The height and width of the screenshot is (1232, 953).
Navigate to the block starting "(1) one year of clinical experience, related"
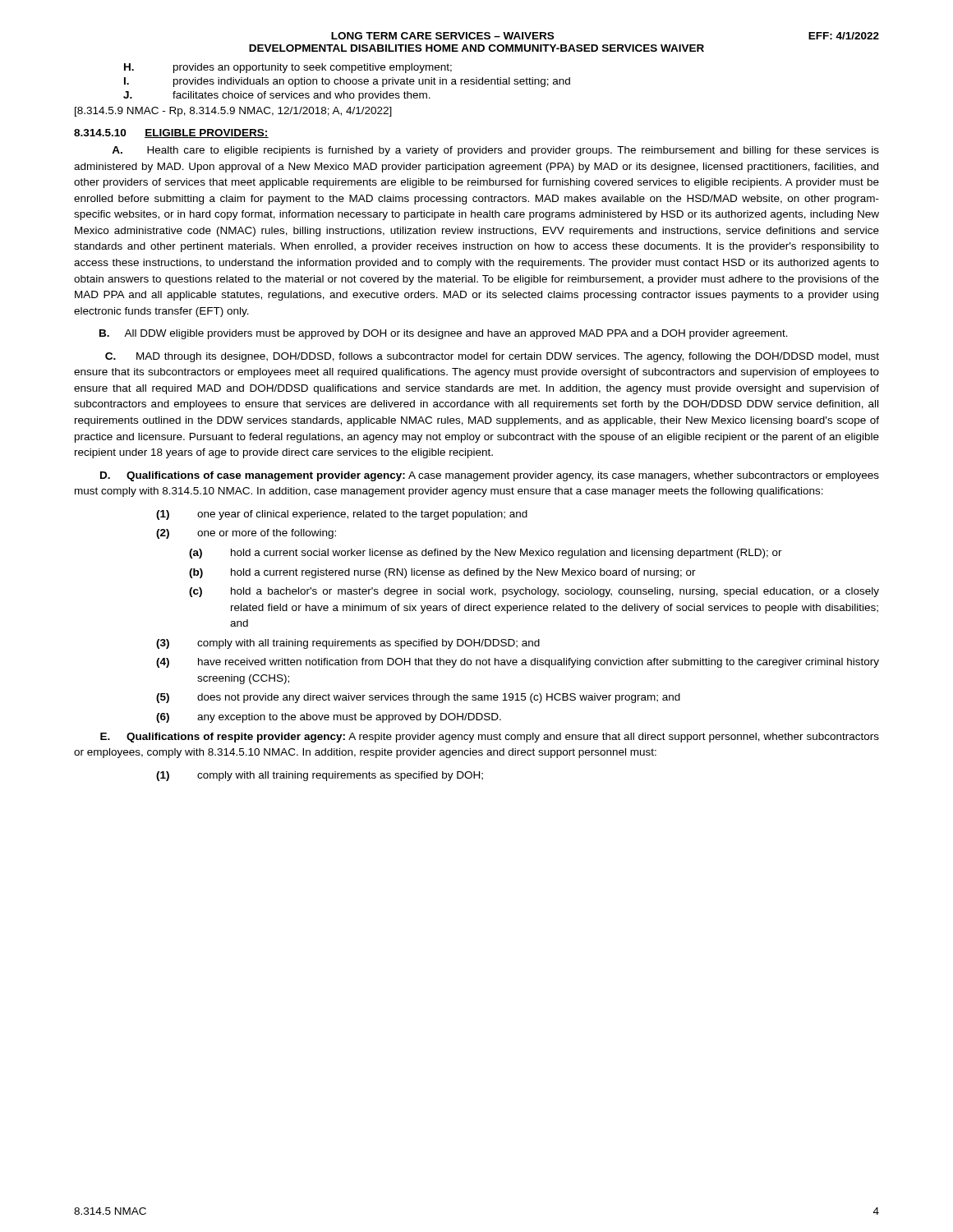click(518, 514)
